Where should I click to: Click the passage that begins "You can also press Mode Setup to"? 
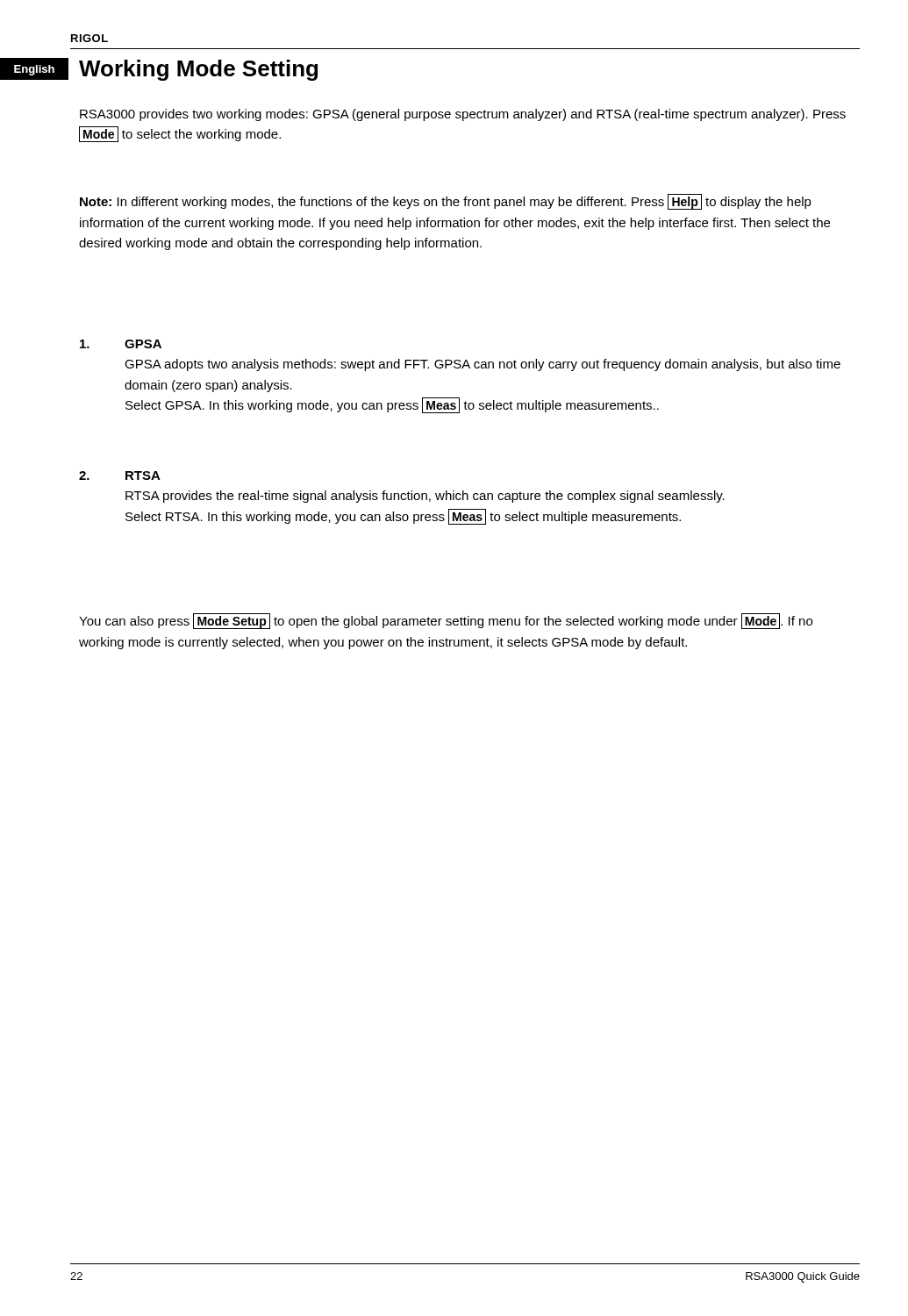pos(446,631)
